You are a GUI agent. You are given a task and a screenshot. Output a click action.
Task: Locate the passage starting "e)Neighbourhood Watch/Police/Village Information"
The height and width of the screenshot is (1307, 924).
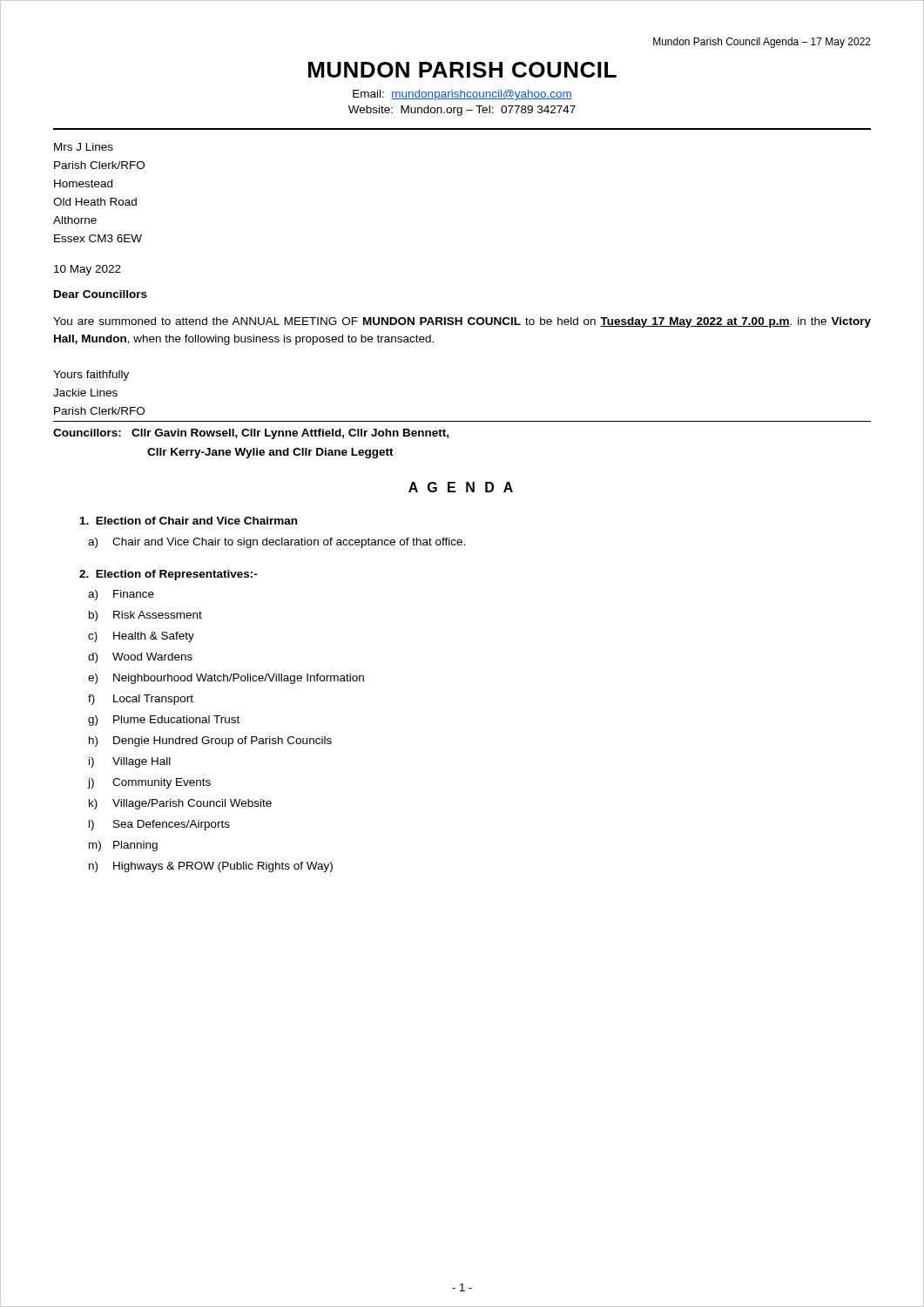pyautogui.click(x=226, y=679)
